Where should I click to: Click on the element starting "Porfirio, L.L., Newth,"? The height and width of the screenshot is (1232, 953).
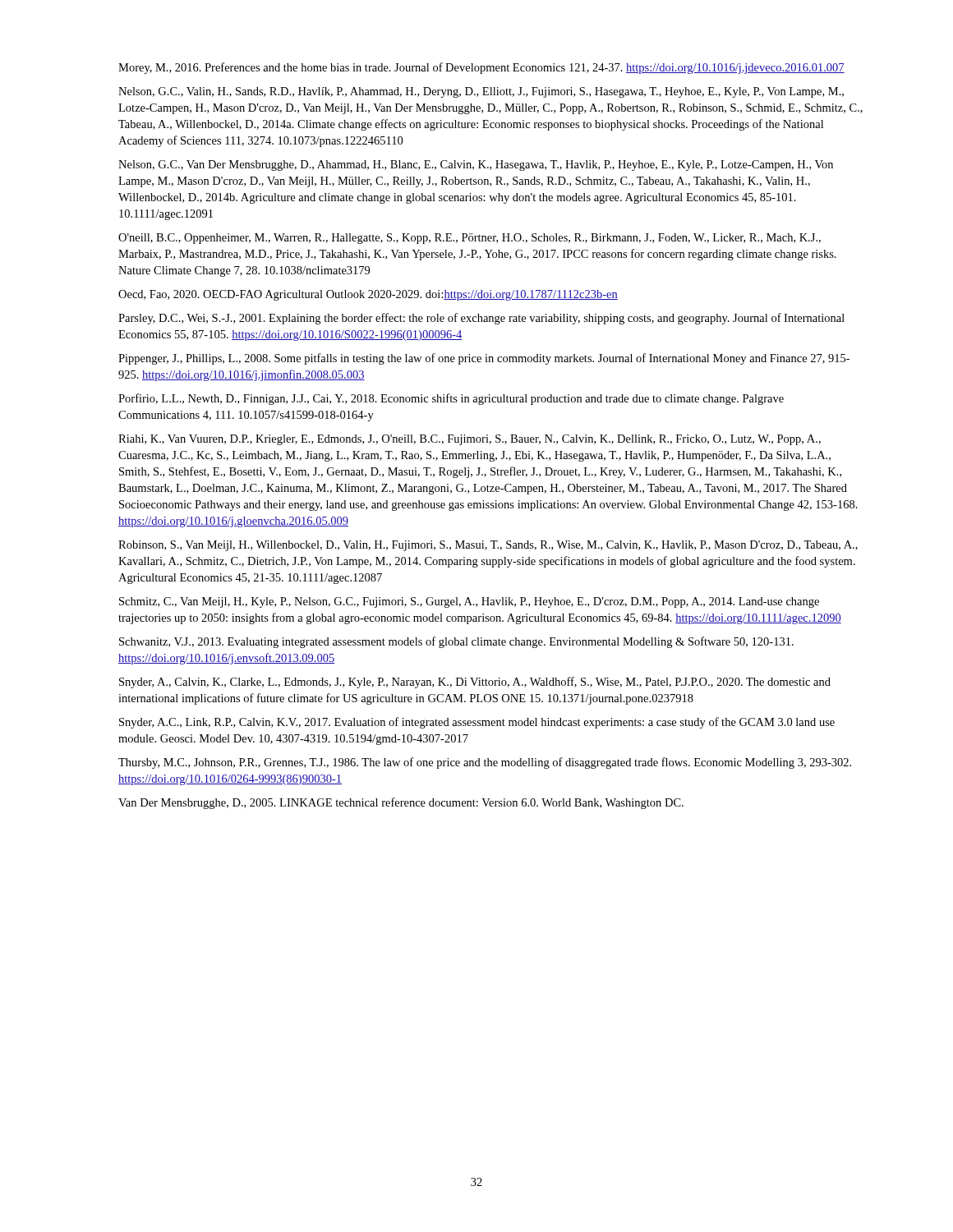(476, 407)
